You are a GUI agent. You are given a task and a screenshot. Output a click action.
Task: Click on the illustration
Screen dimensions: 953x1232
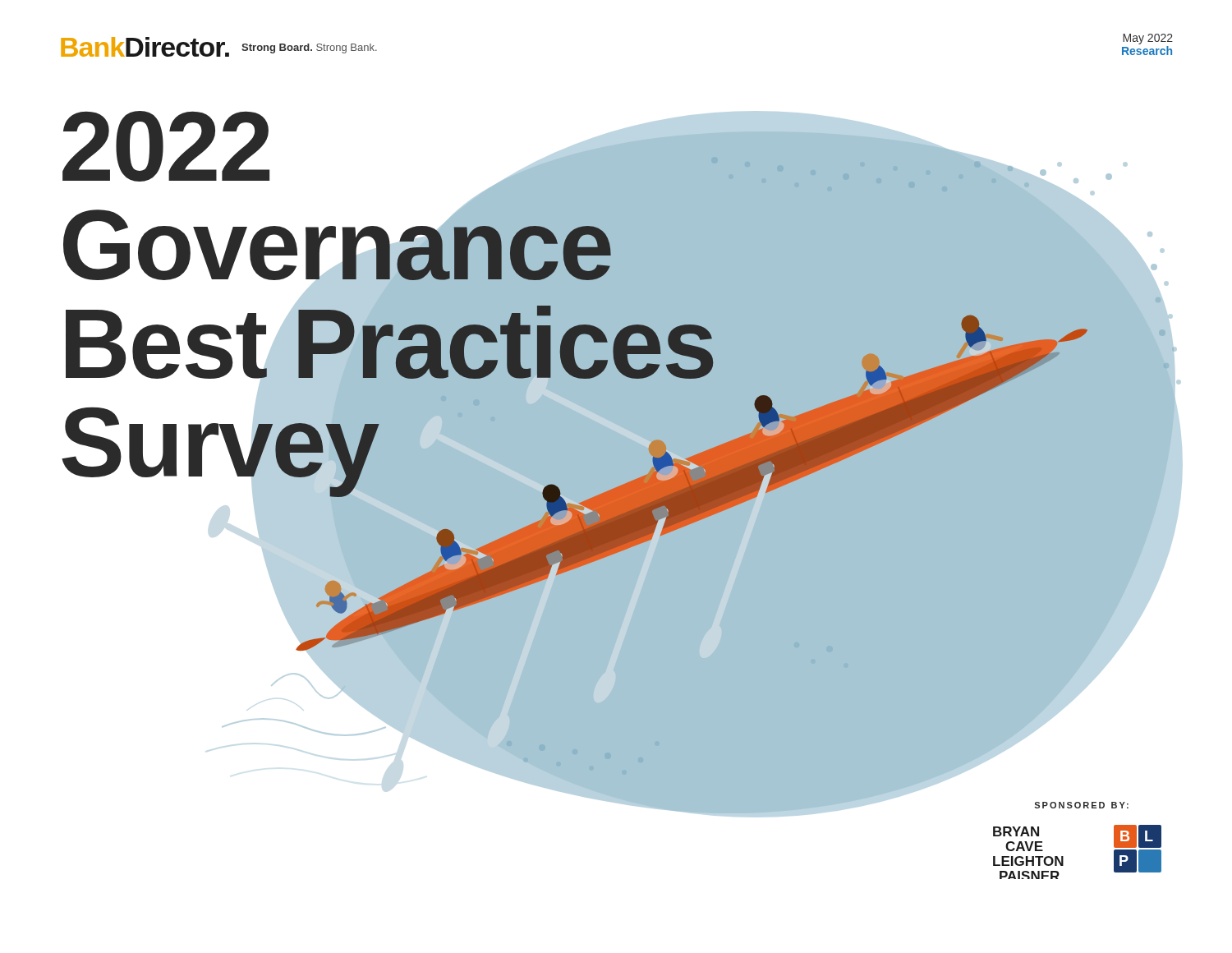706,487
